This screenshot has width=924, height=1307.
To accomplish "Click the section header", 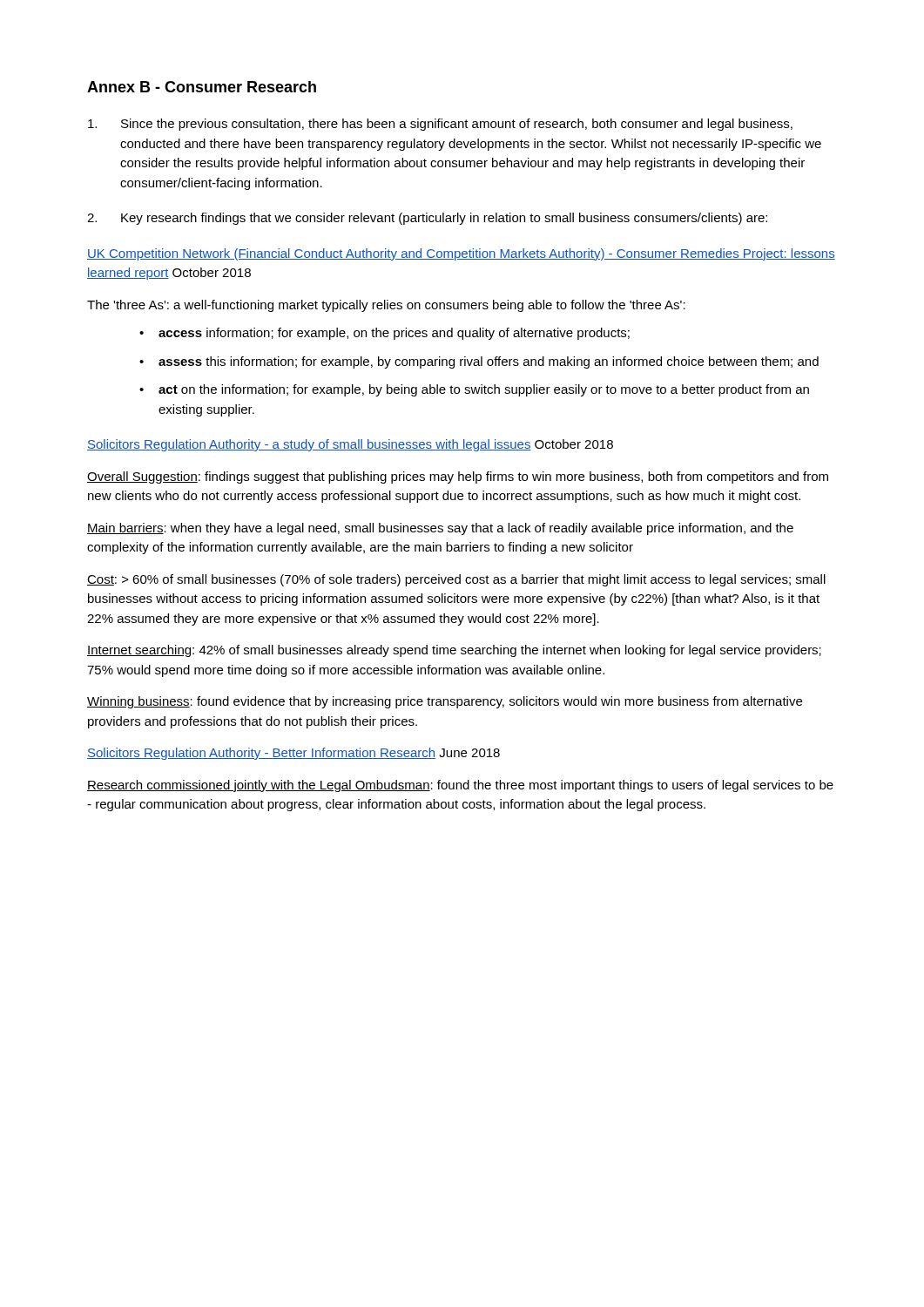I will click(202, 87).
